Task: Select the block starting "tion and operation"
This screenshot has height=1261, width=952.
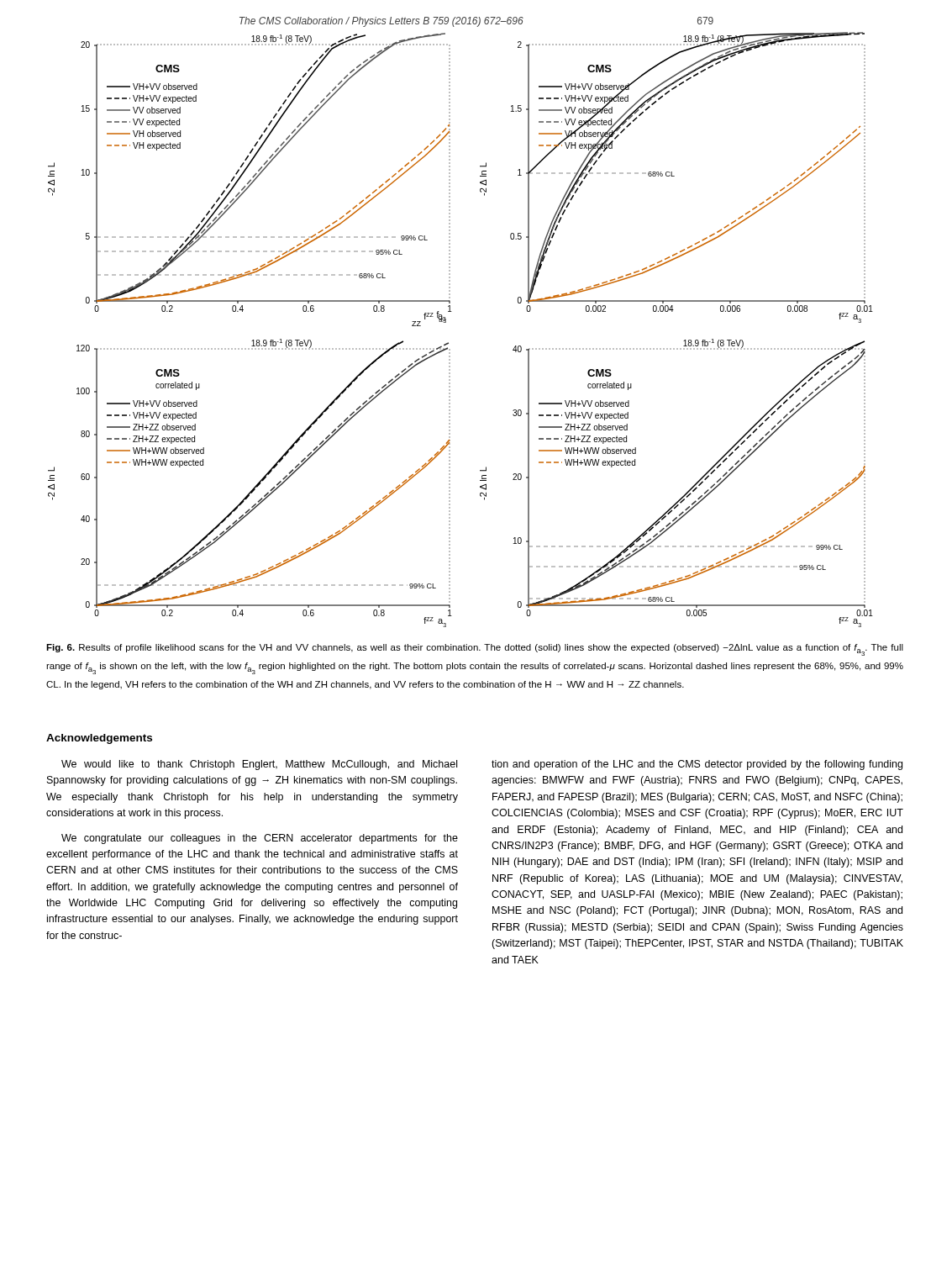Action: coord(697,862)
